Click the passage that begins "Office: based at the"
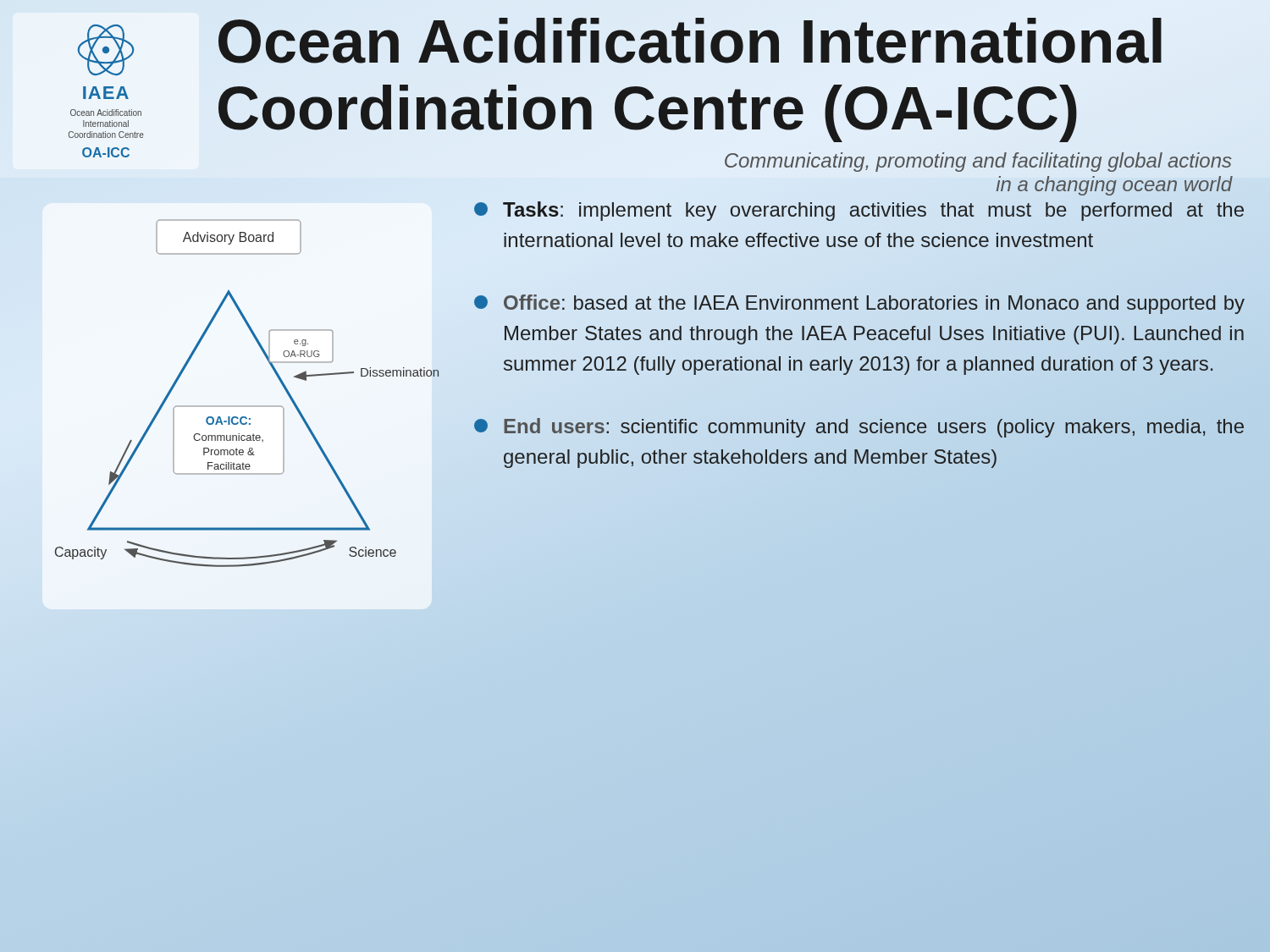This screenshot has height=952, width=1270. [859, 333]
